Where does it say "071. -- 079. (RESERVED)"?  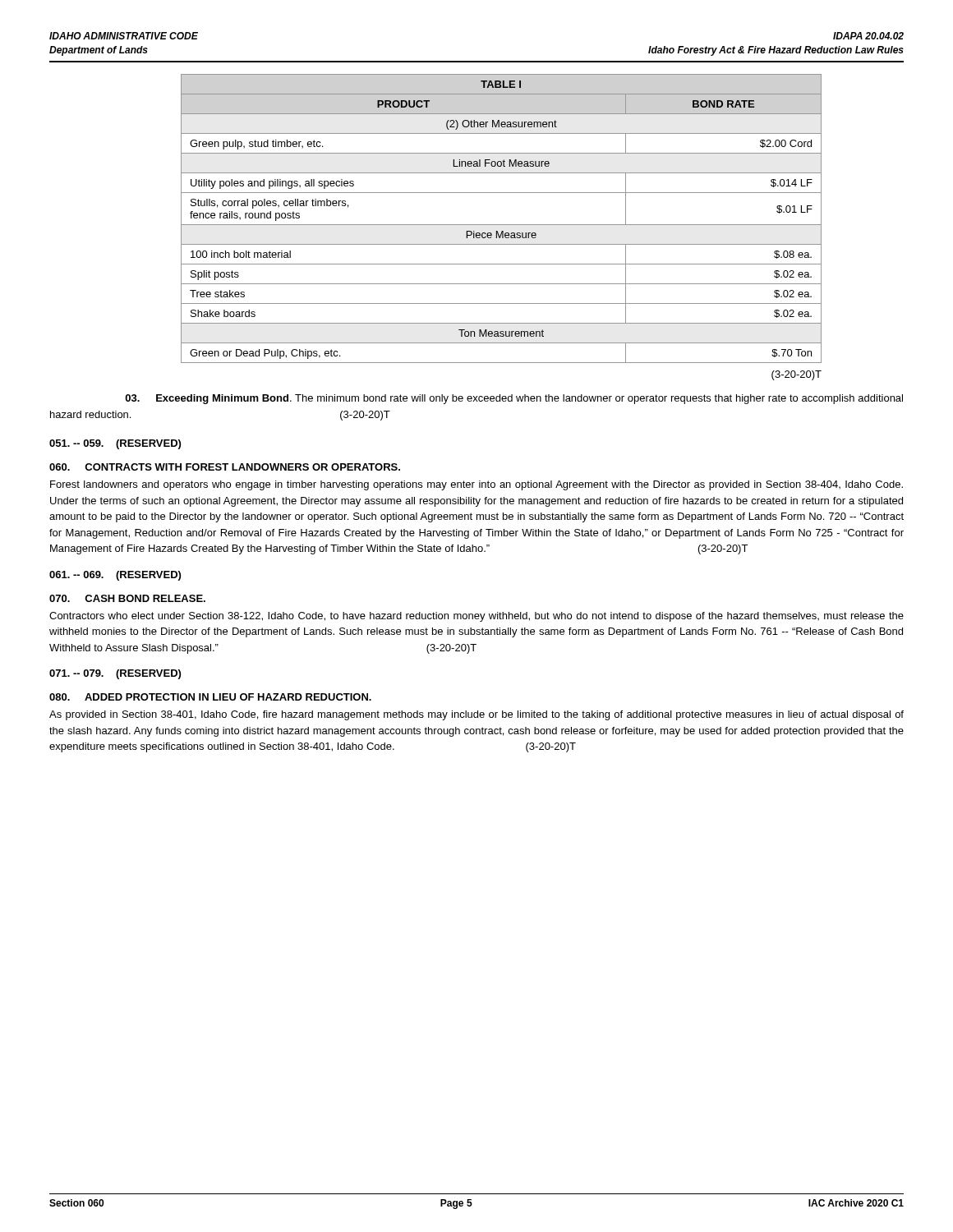pyautogui.click(x=115, y=673)
